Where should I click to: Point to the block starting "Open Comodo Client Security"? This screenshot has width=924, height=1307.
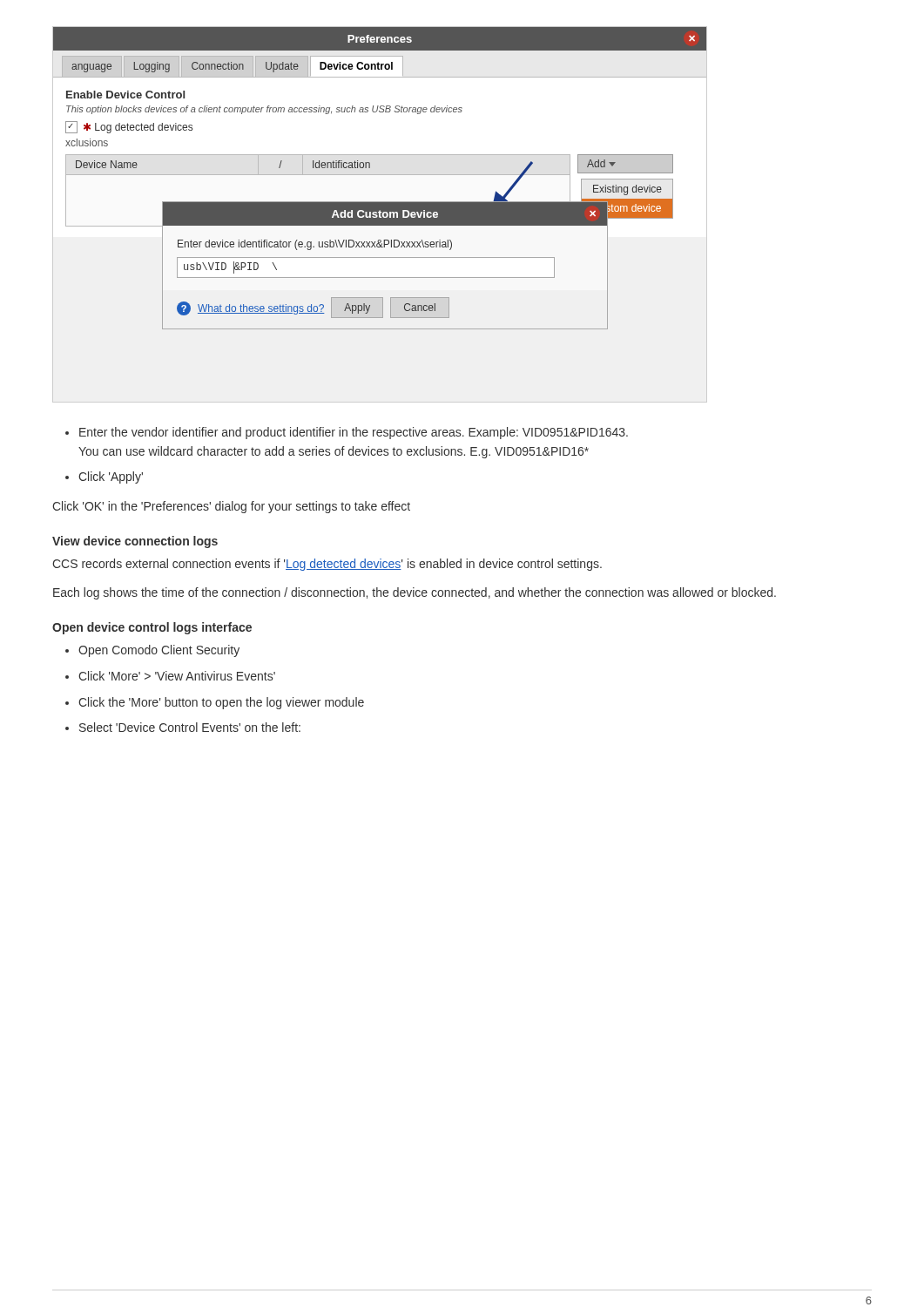(x=159, y=650)
